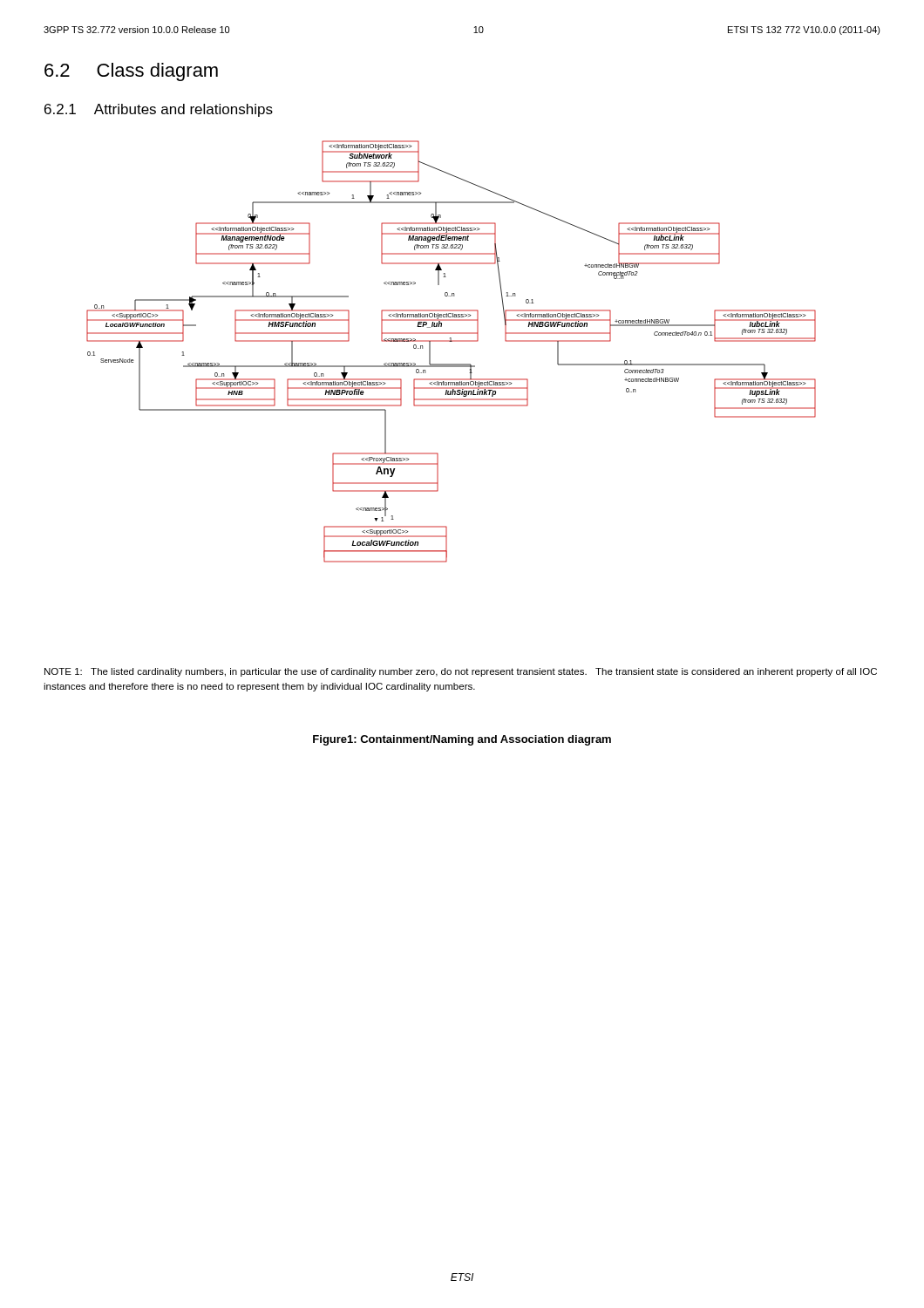The height and width of the screenshot is (1308, 924).
Task: Locate the caption that says "NOTE 1: The listed cardinality numbers,"
Action: coord(460,679)
